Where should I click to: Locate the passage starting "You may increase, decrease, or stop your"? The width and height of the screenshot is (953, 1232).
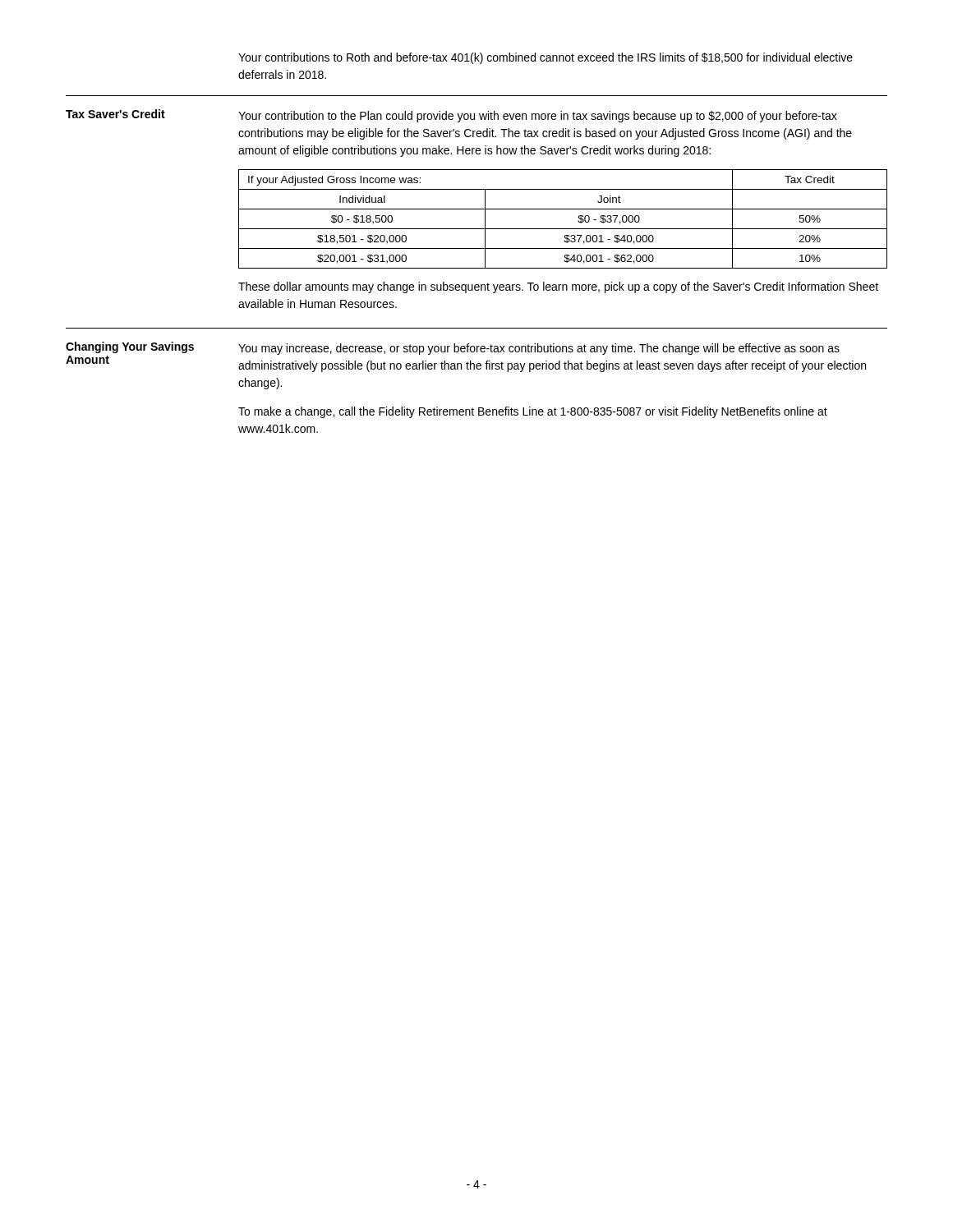(563, 366)
